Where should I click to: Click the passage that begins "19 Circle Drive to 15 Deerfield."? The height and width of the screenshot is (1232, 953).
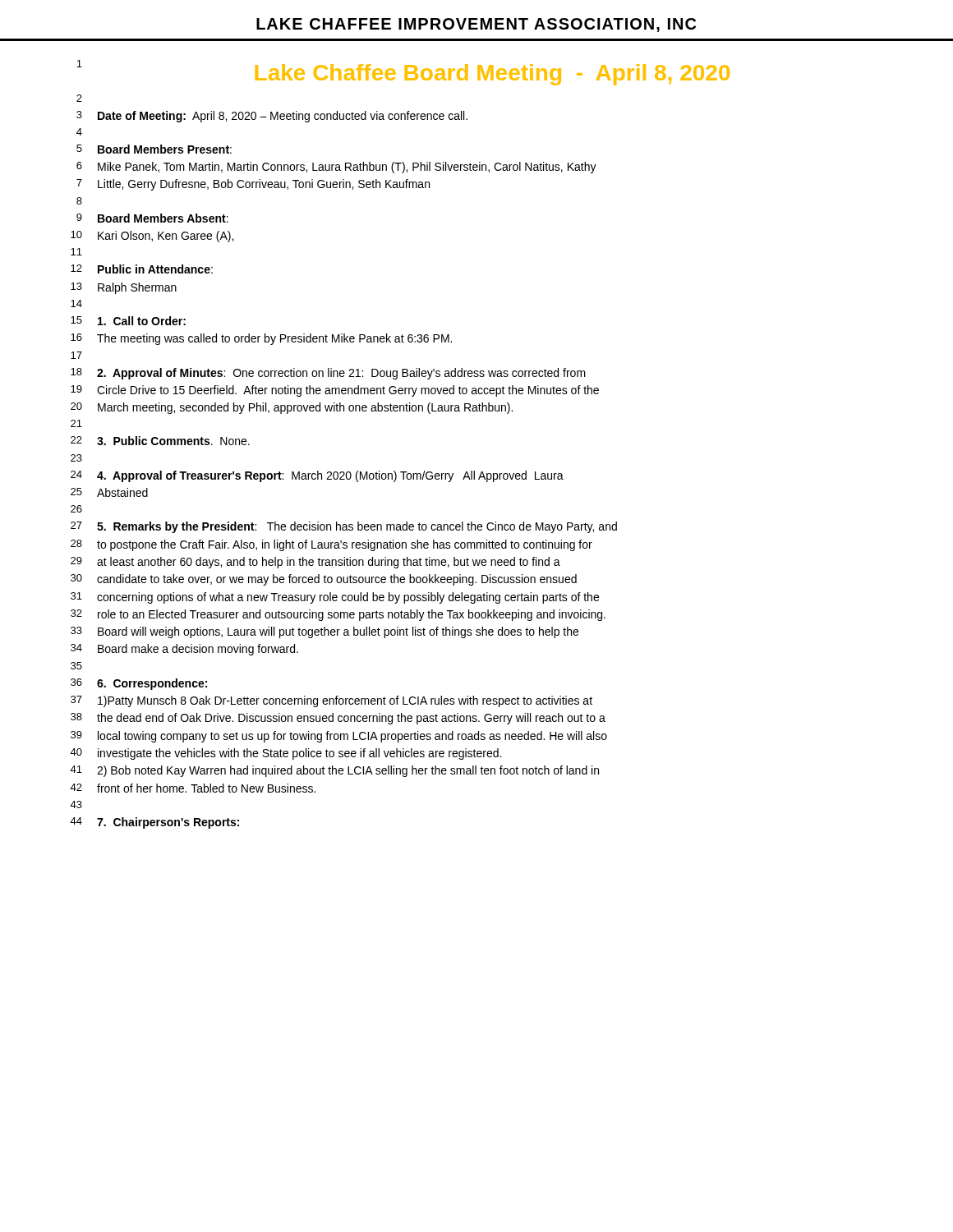click(476, 390)
